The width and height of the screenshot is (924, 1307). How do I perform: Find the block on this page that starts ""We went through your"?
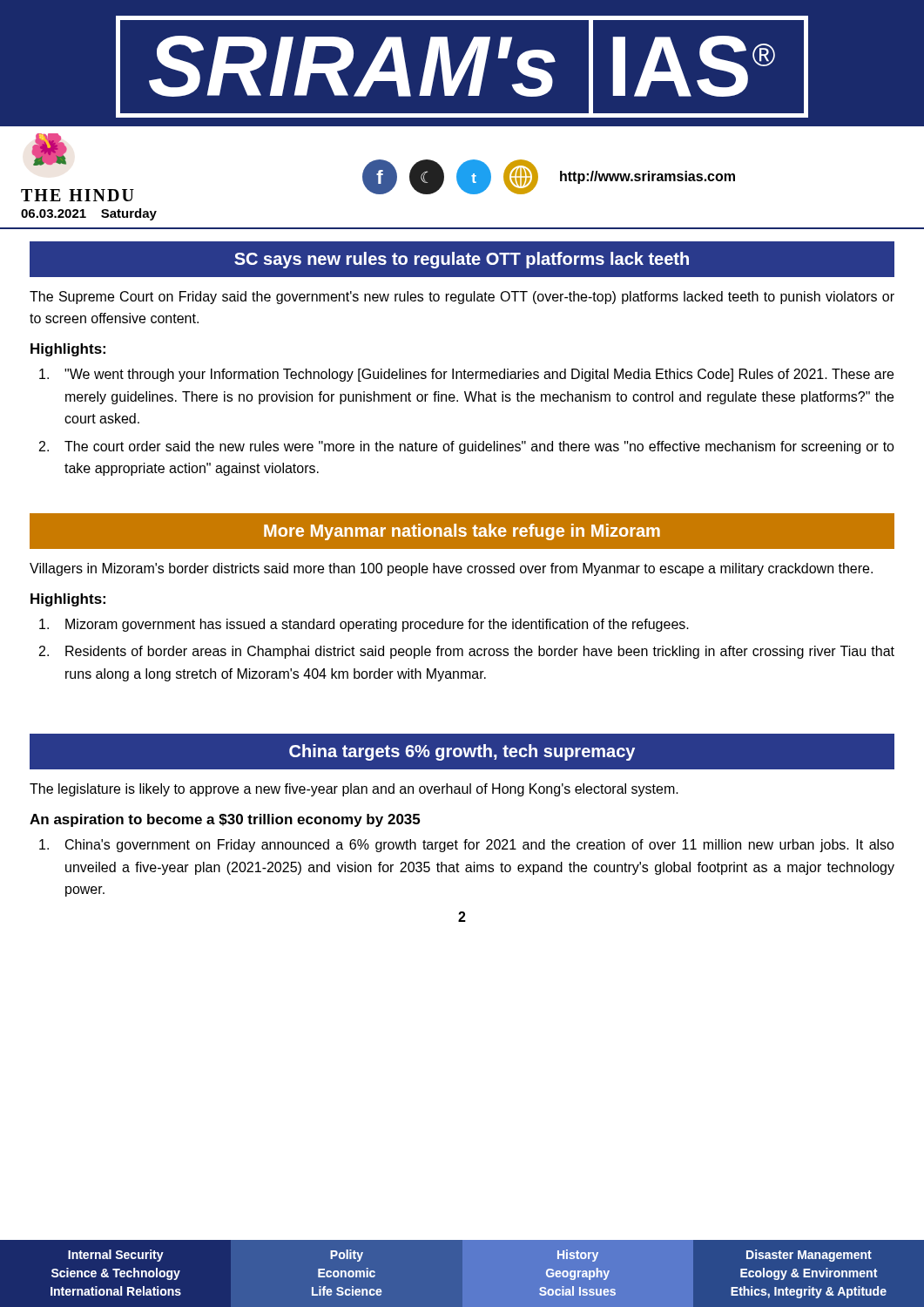click(x=462, y=397)
